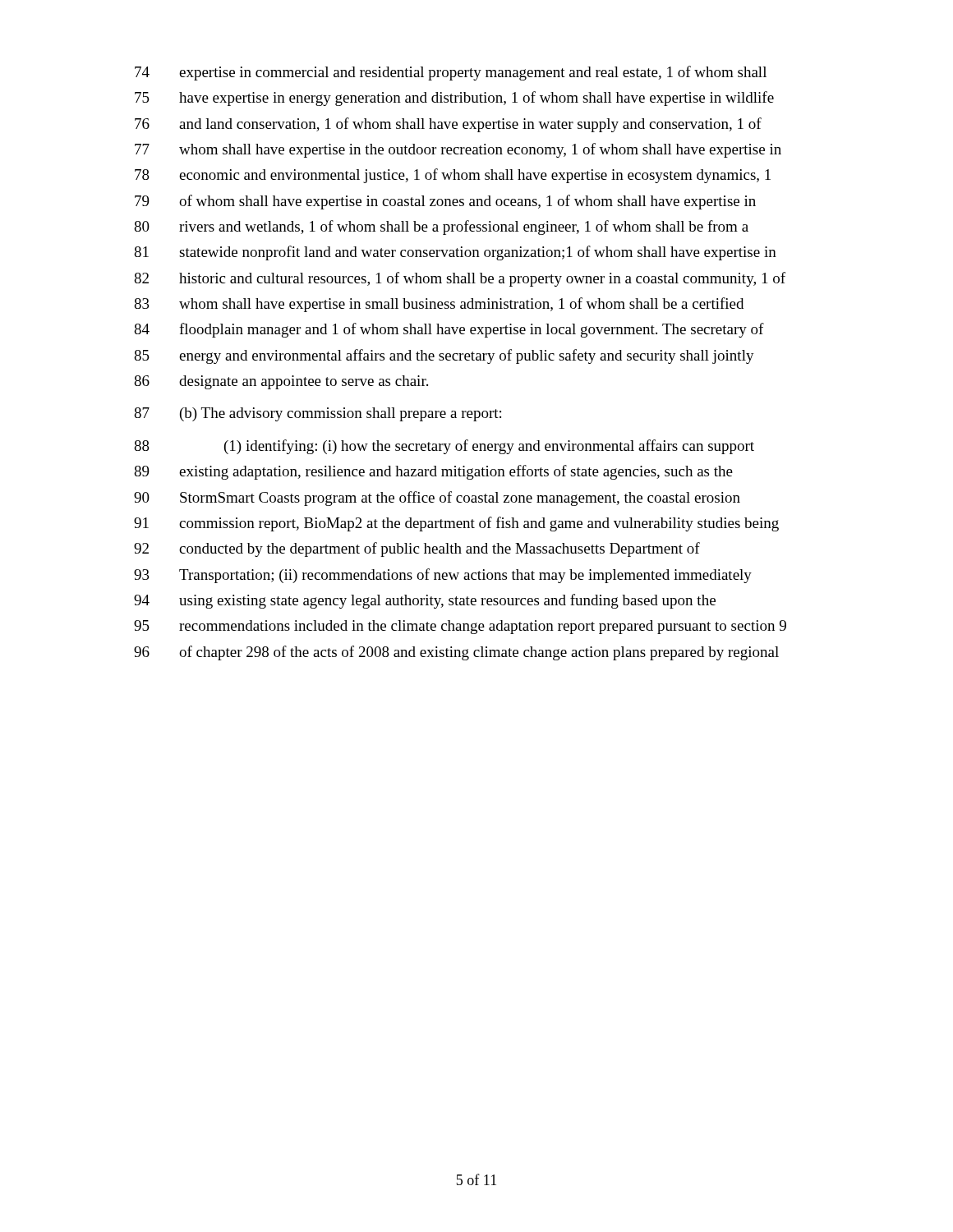Find the passage starting "75 have expertise in energy generation and distribution,"

[x=476, y=98]
